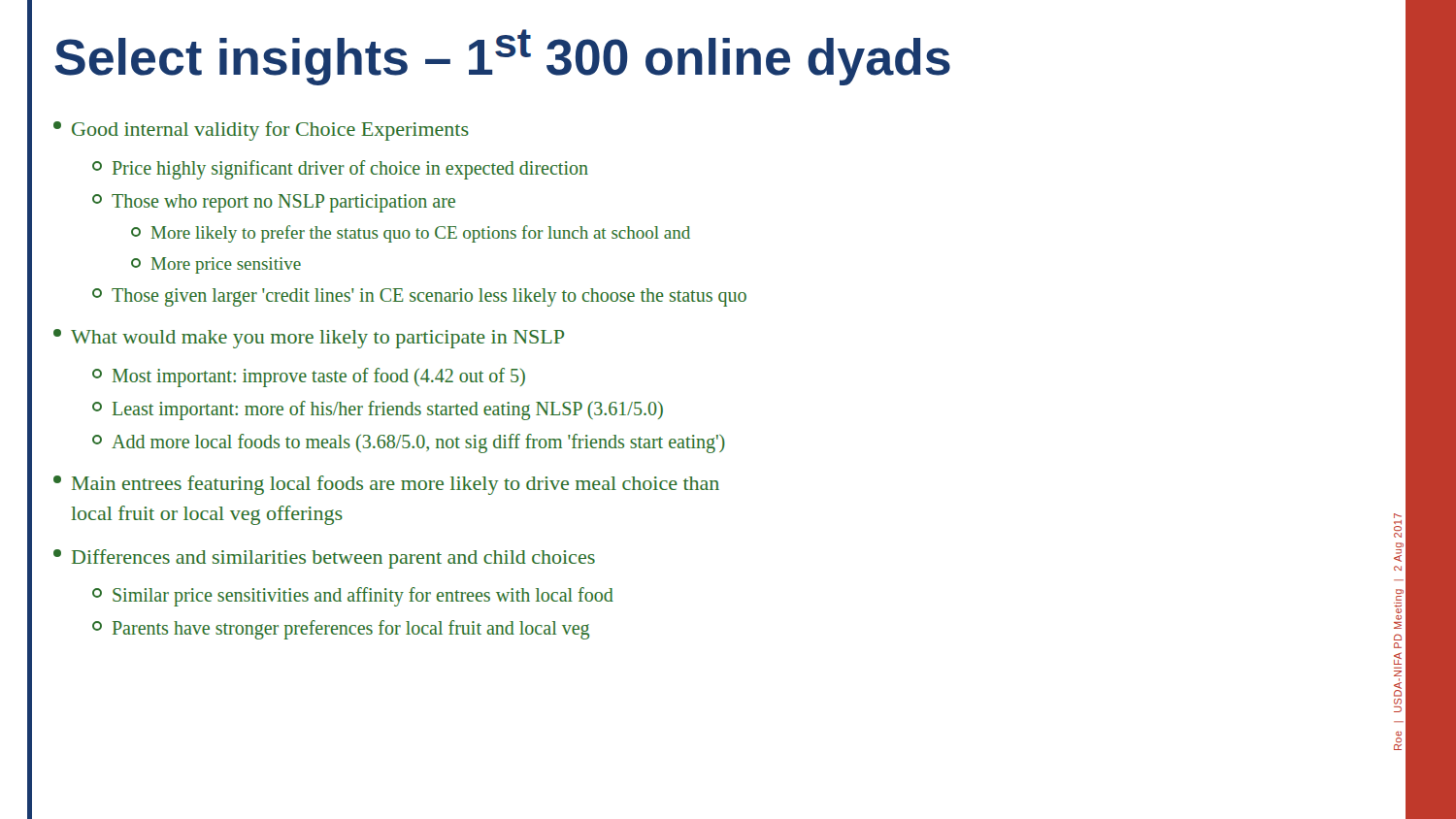Select the list item that says "Parents have stronger preferences for local"

(x=341, y=628)
